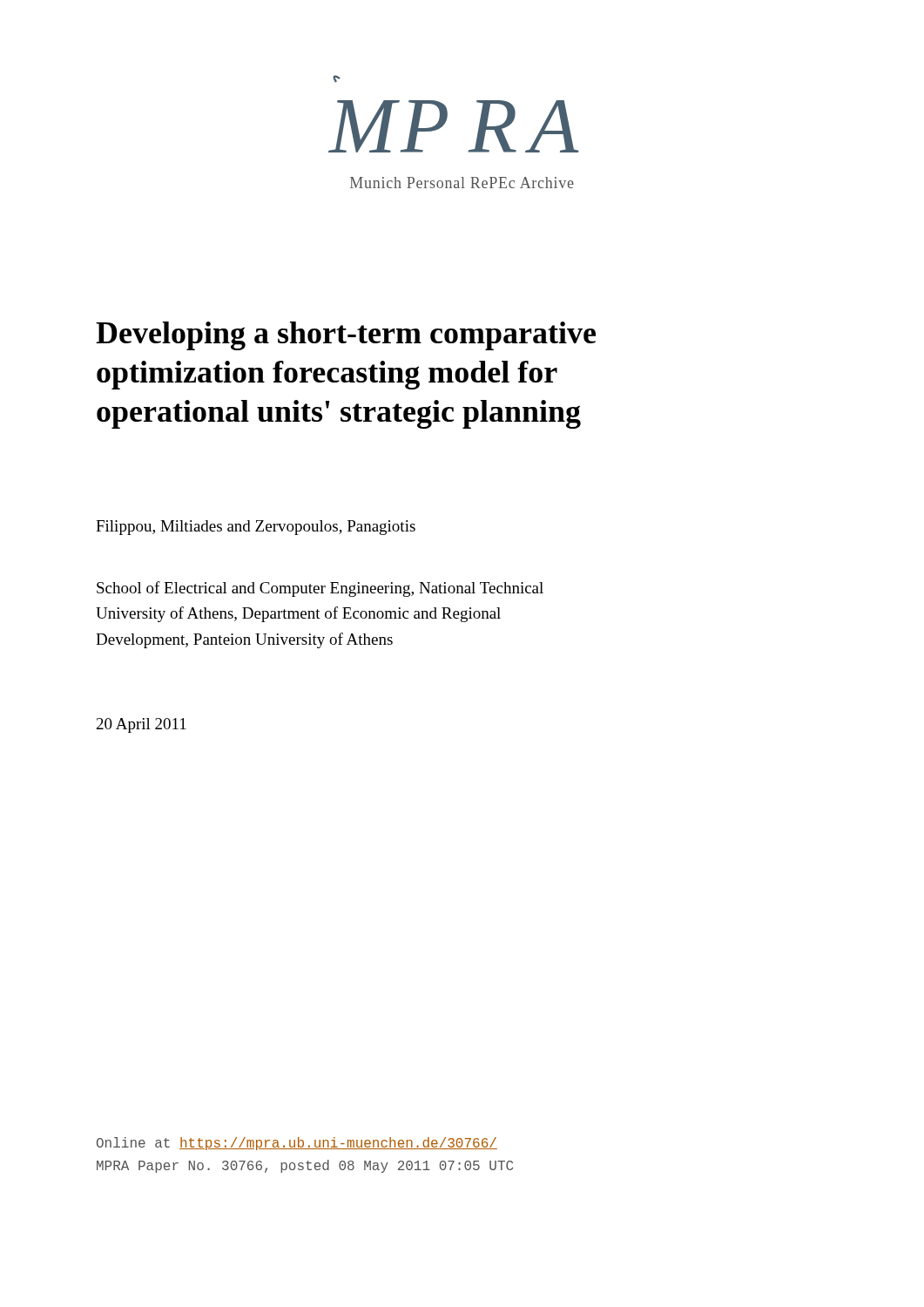Locate the text "Filippou, Miltiades and Zervopoulos, Panagiotis"
924x1307 pixels.
[256, 528]
